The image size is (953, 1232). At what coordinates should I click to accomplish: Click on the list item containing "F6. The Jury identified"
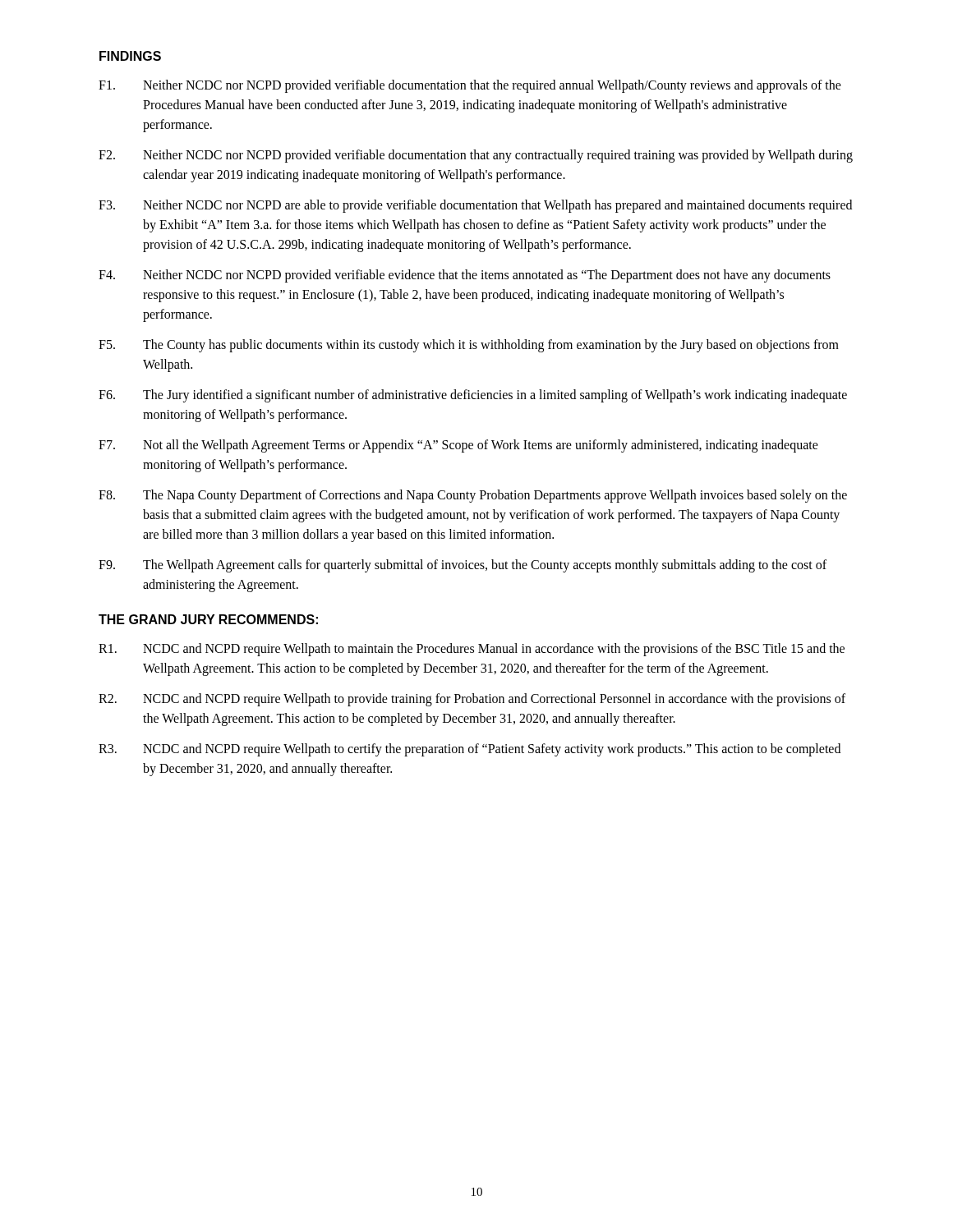pos(476,405)
